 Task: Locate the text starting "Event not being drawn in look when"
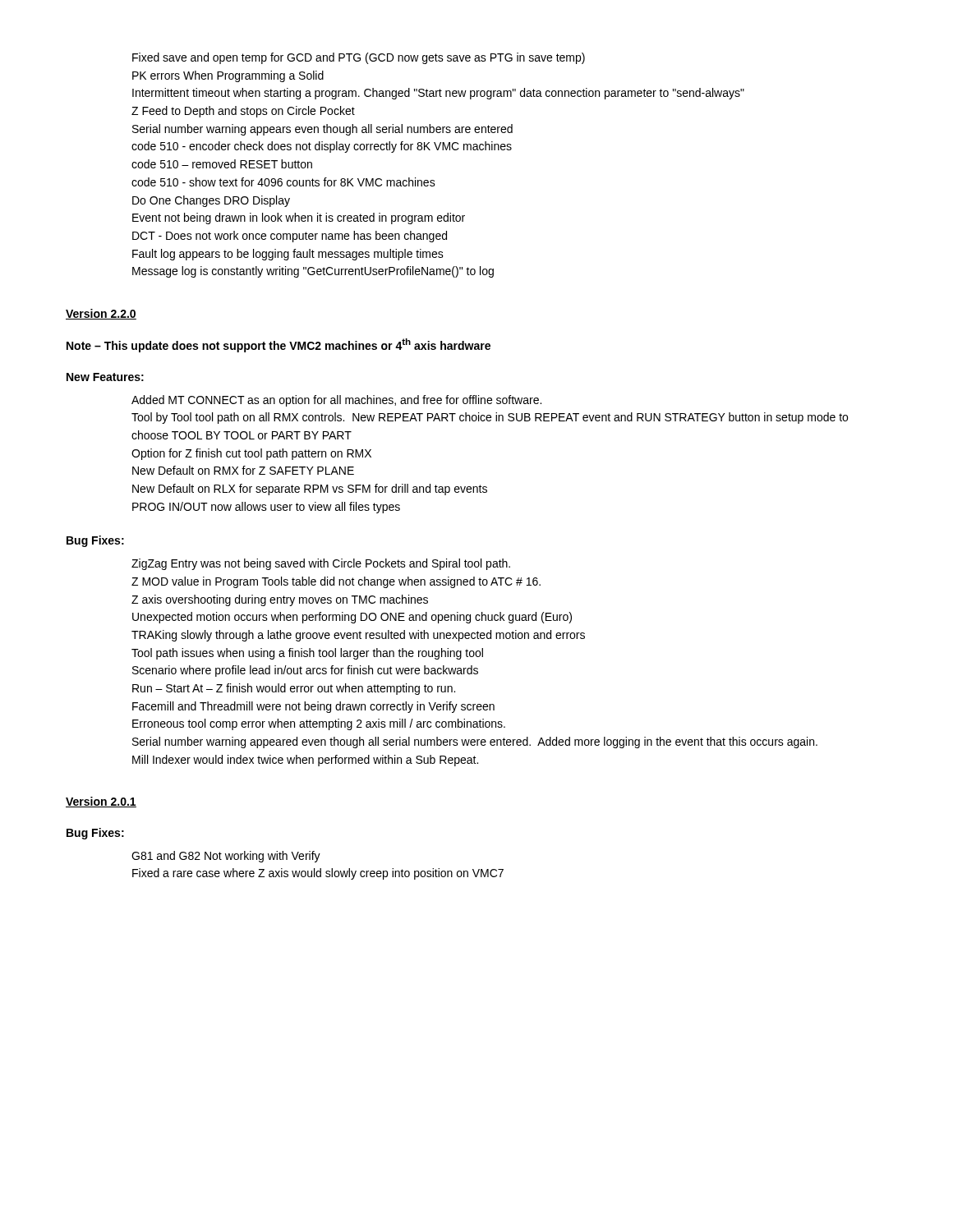tap(299, 218)
